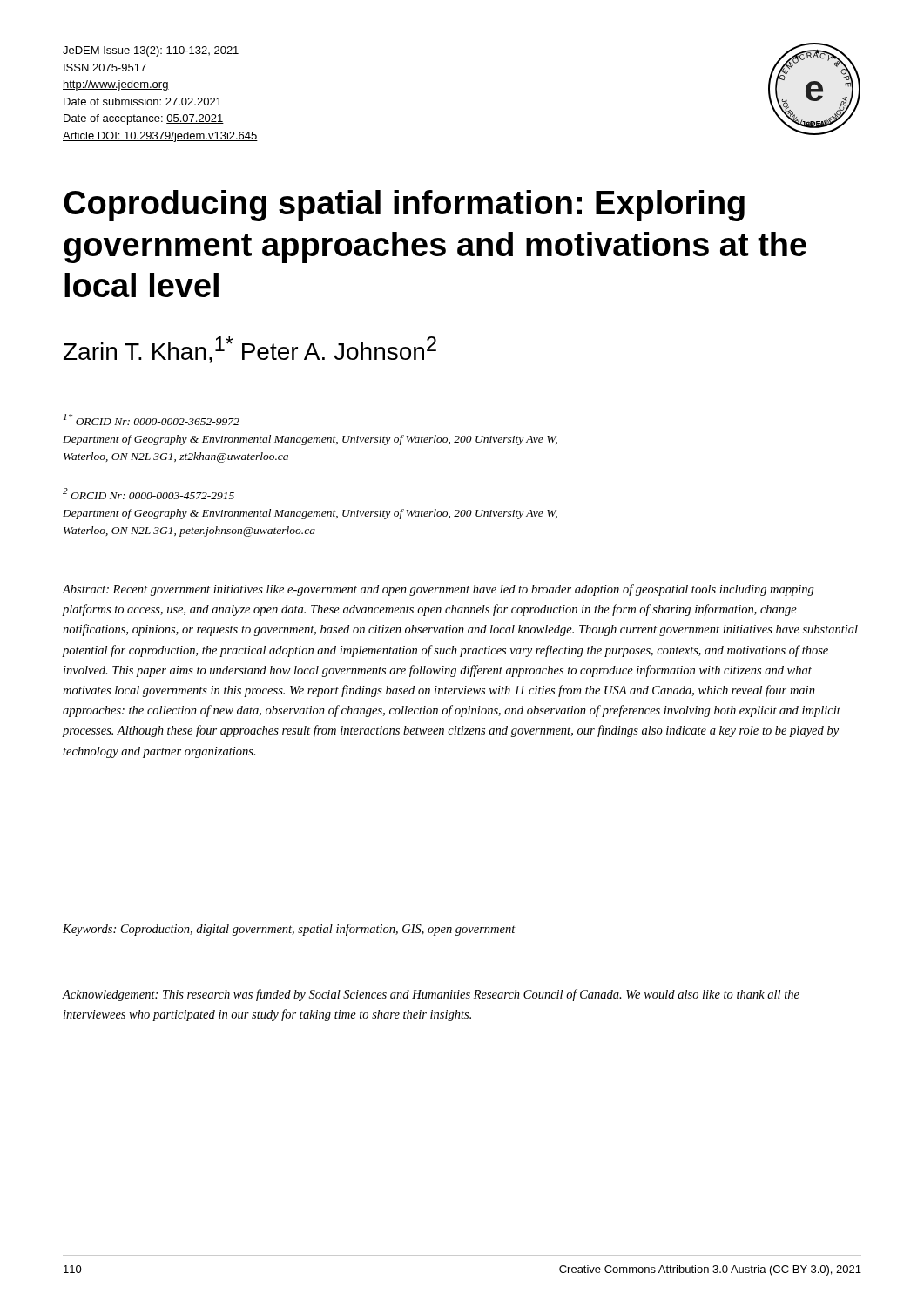Locate the region starting "Coproducing spatial information: Exploring"
Viewport: 924px width, 1307px height.
[462, 245]
